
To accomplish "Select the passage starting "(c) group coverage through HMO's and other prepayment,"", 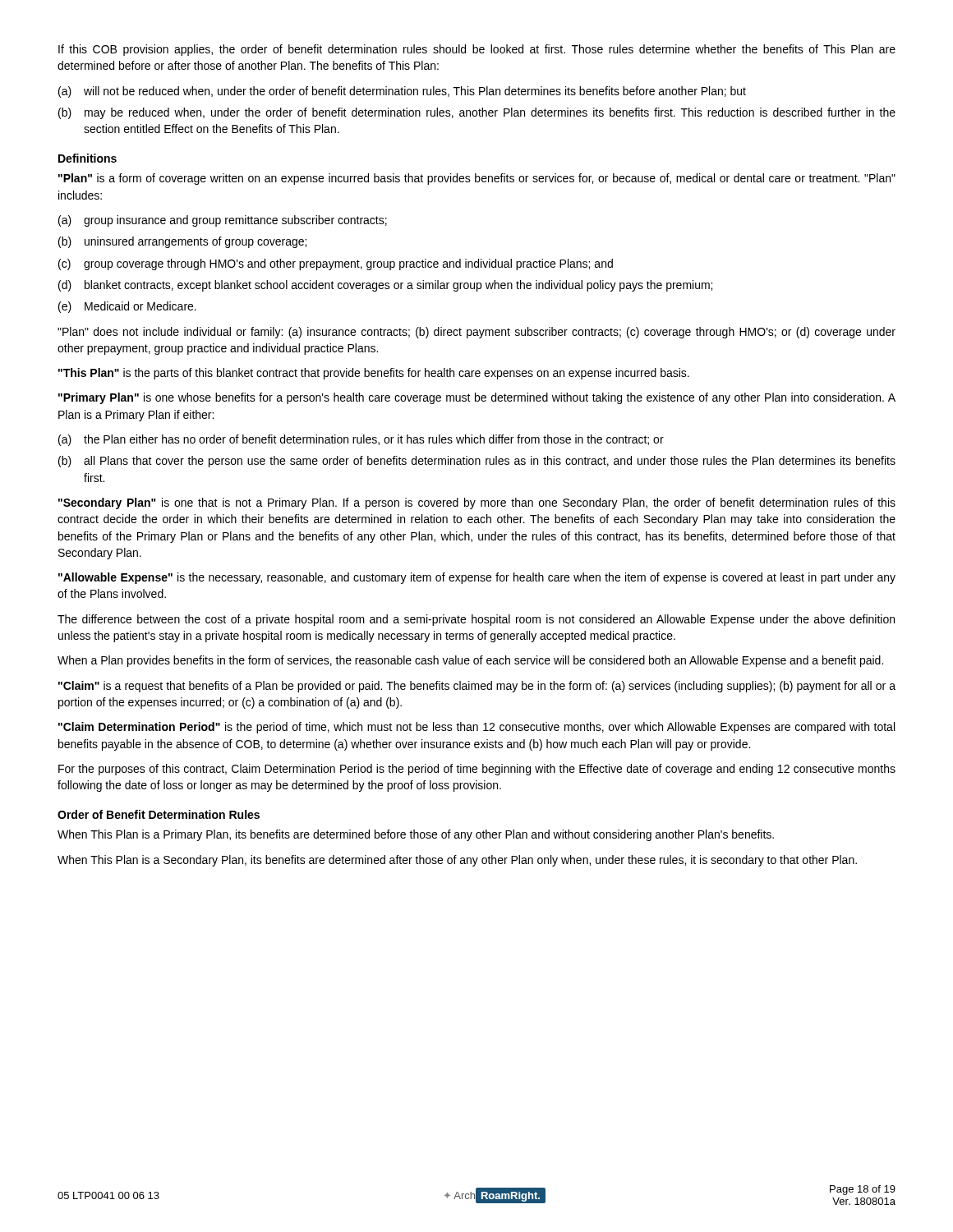I will [476, 263].
